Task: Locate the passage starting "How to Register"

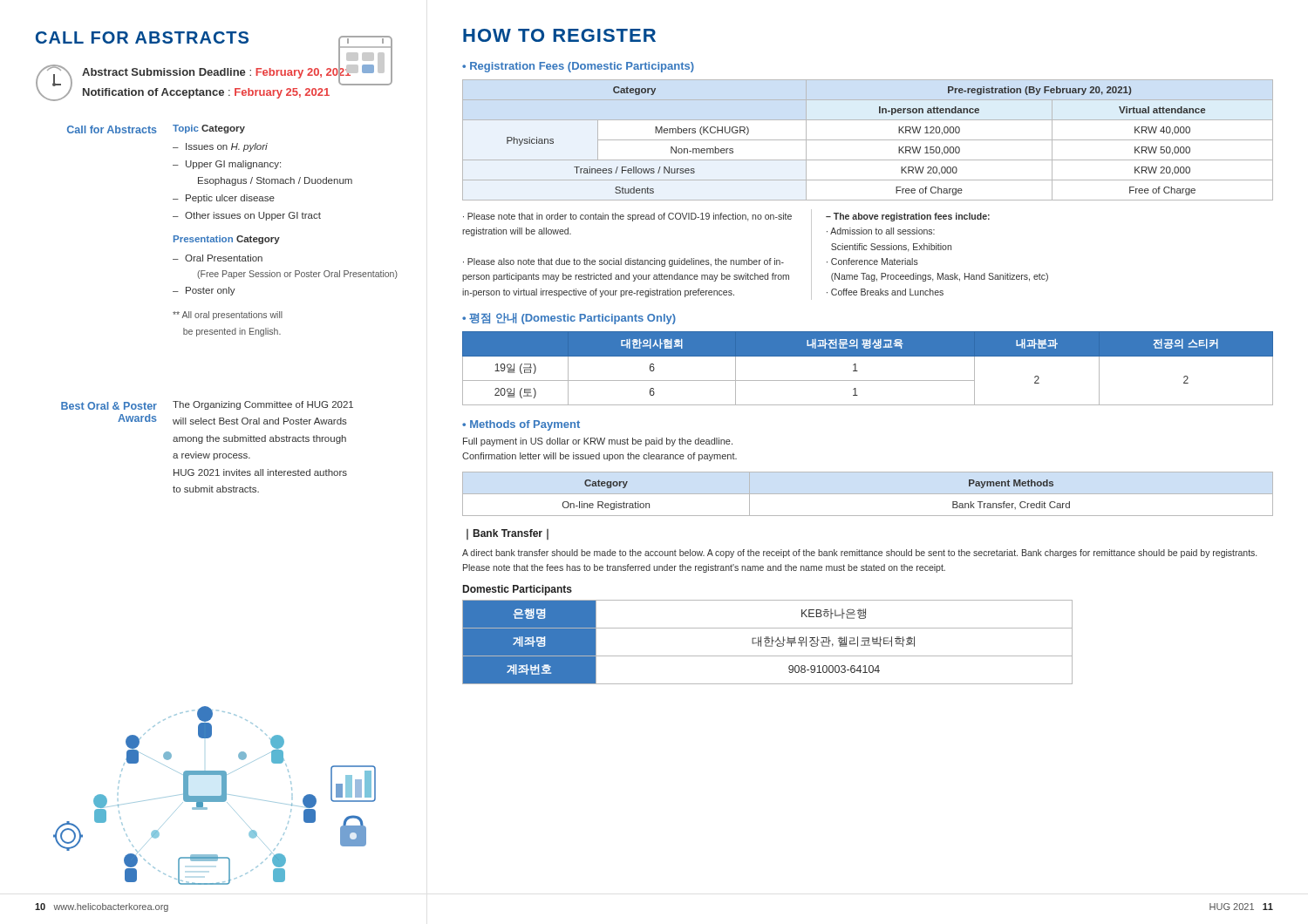Action: click(560, 35)
